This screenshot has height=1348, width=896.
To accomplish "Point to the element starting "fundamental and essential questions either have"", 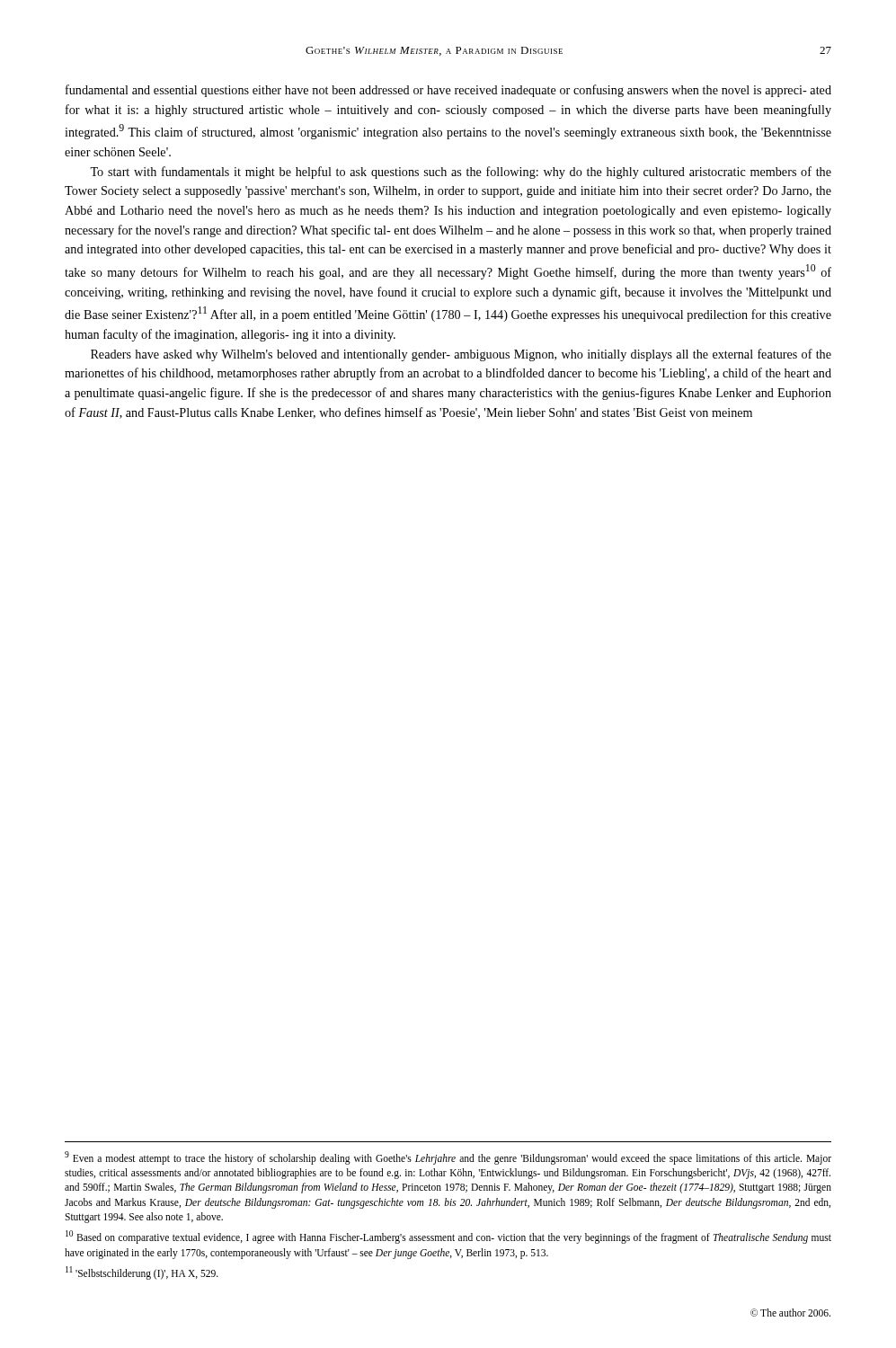I will coord(448,122).
